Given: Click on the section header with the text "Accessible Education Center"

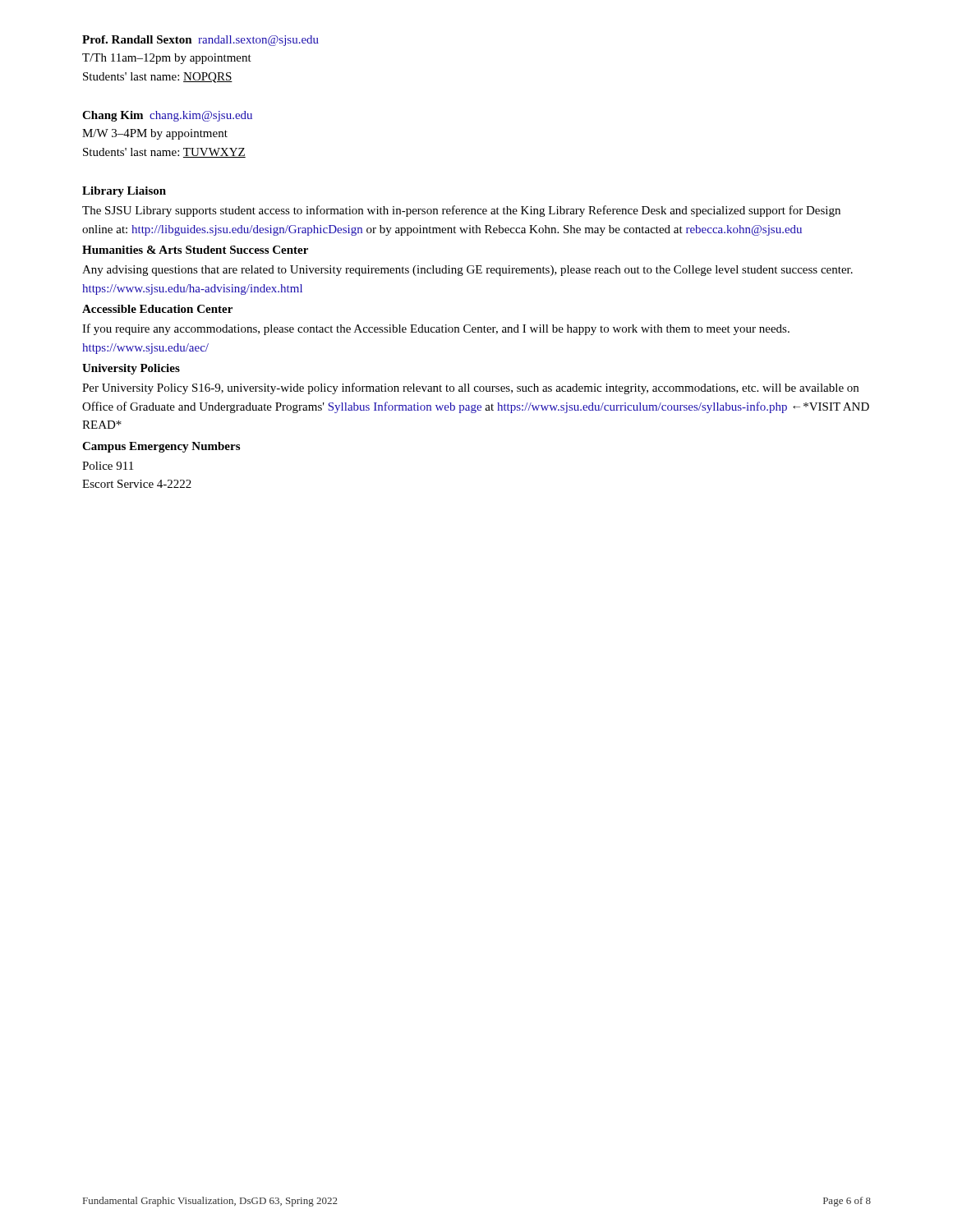Looking at the screenshot, I should tap(157, 309).
